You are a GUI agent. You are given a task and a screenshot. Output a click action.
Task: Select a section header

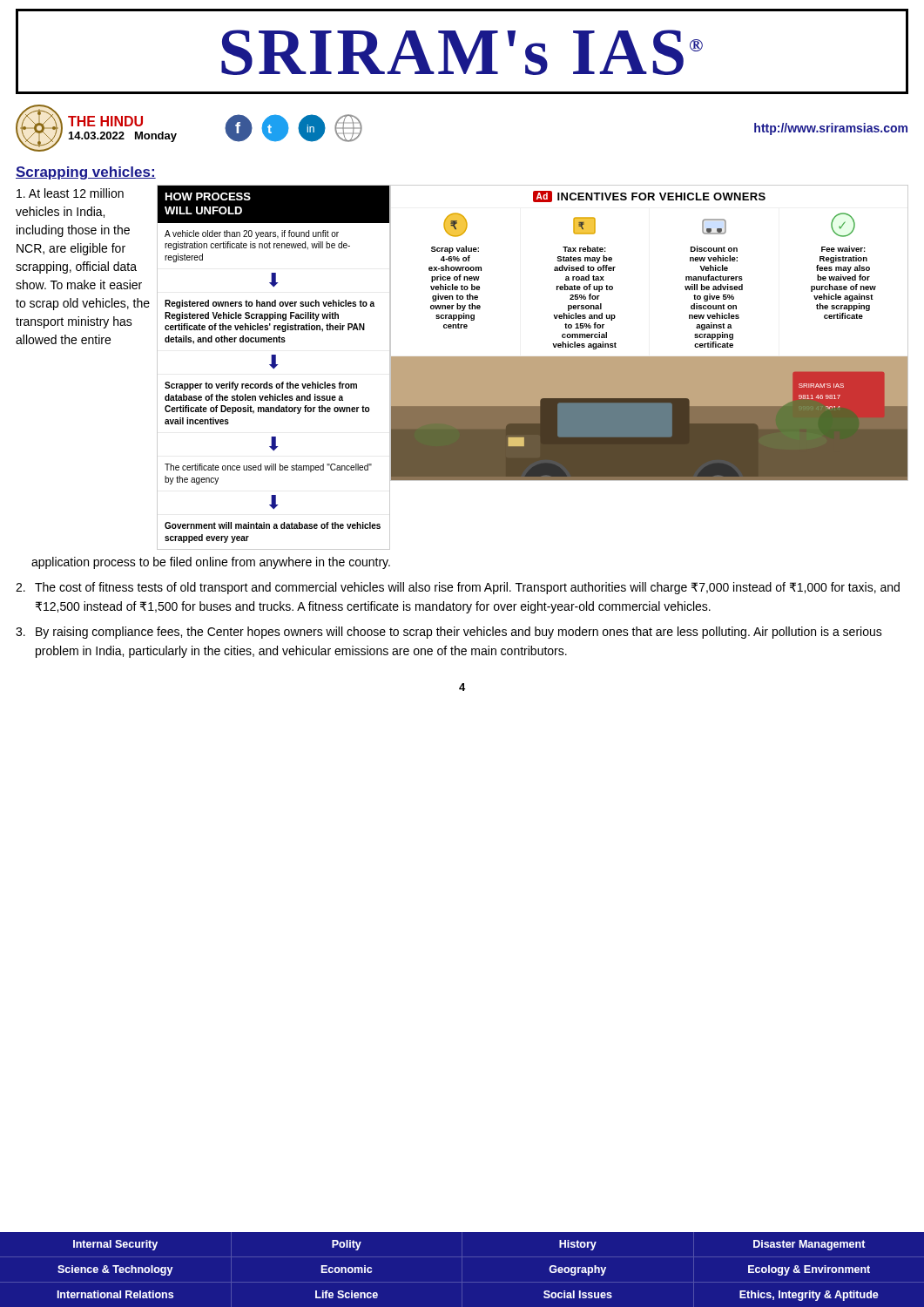(86, 172)
